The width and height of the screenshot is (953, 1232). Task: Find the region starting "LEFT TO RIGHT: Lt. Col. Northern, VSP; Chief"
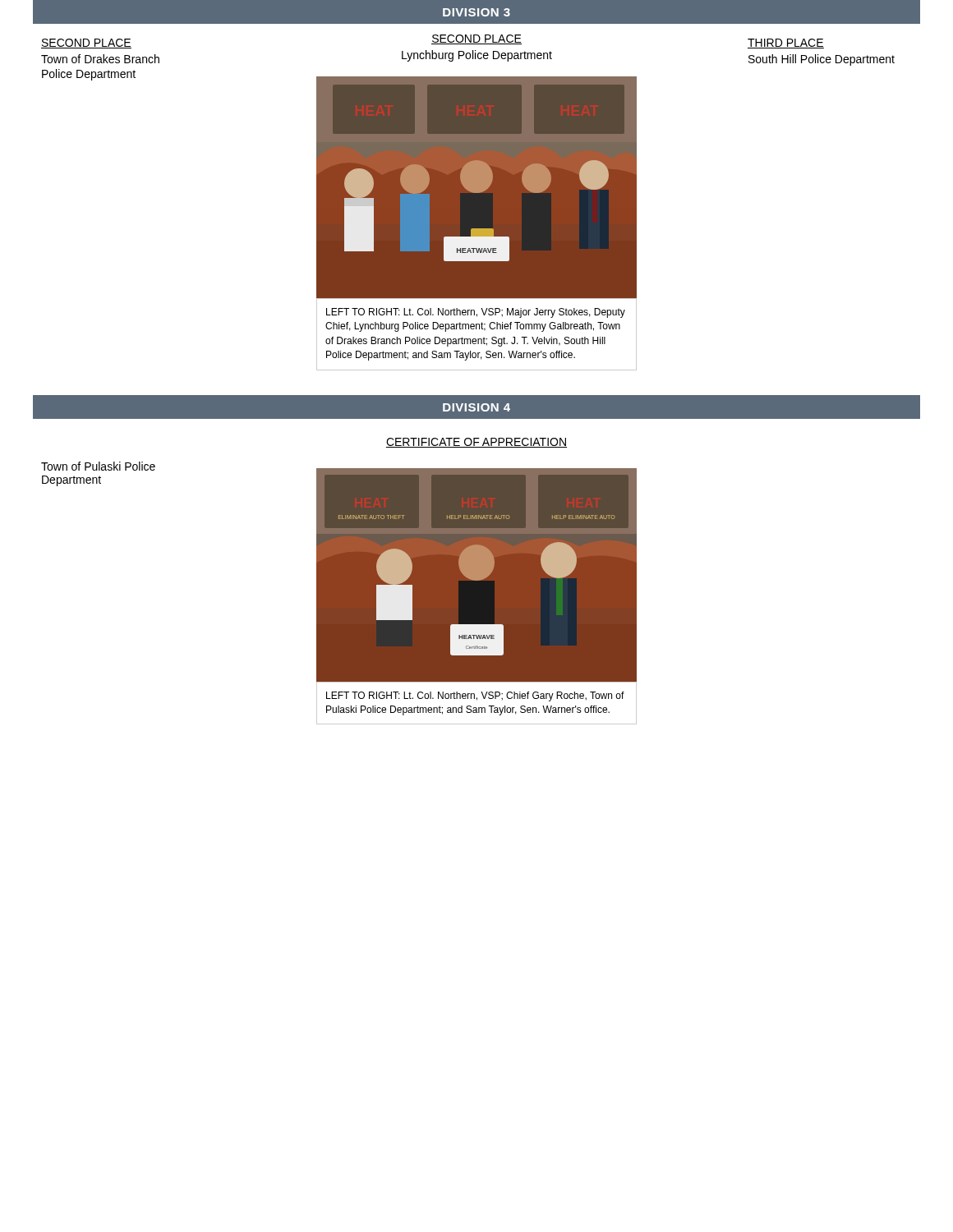[475, 702]
